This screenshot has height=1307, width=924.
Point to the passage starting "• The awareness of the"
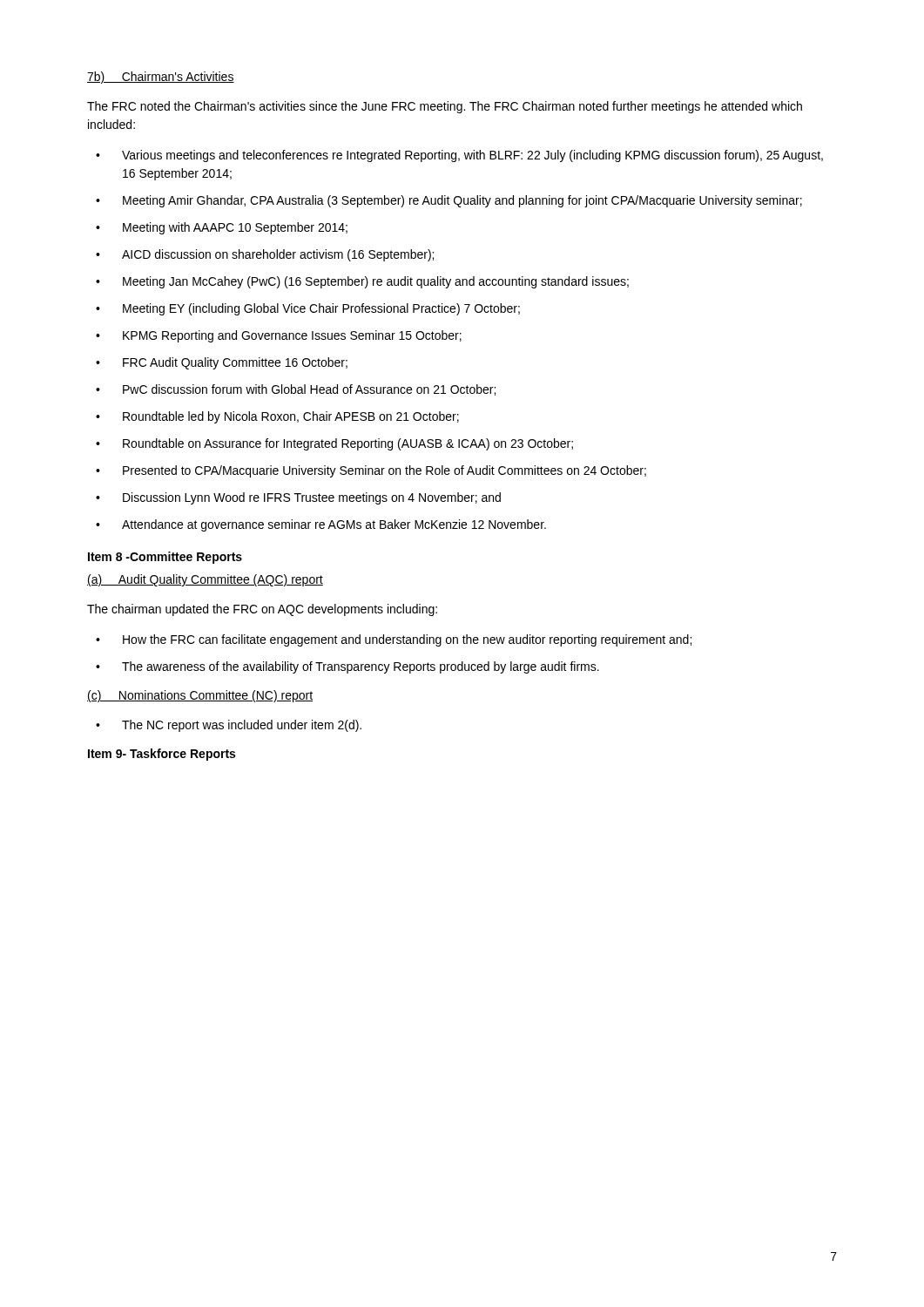pos(462,667)
